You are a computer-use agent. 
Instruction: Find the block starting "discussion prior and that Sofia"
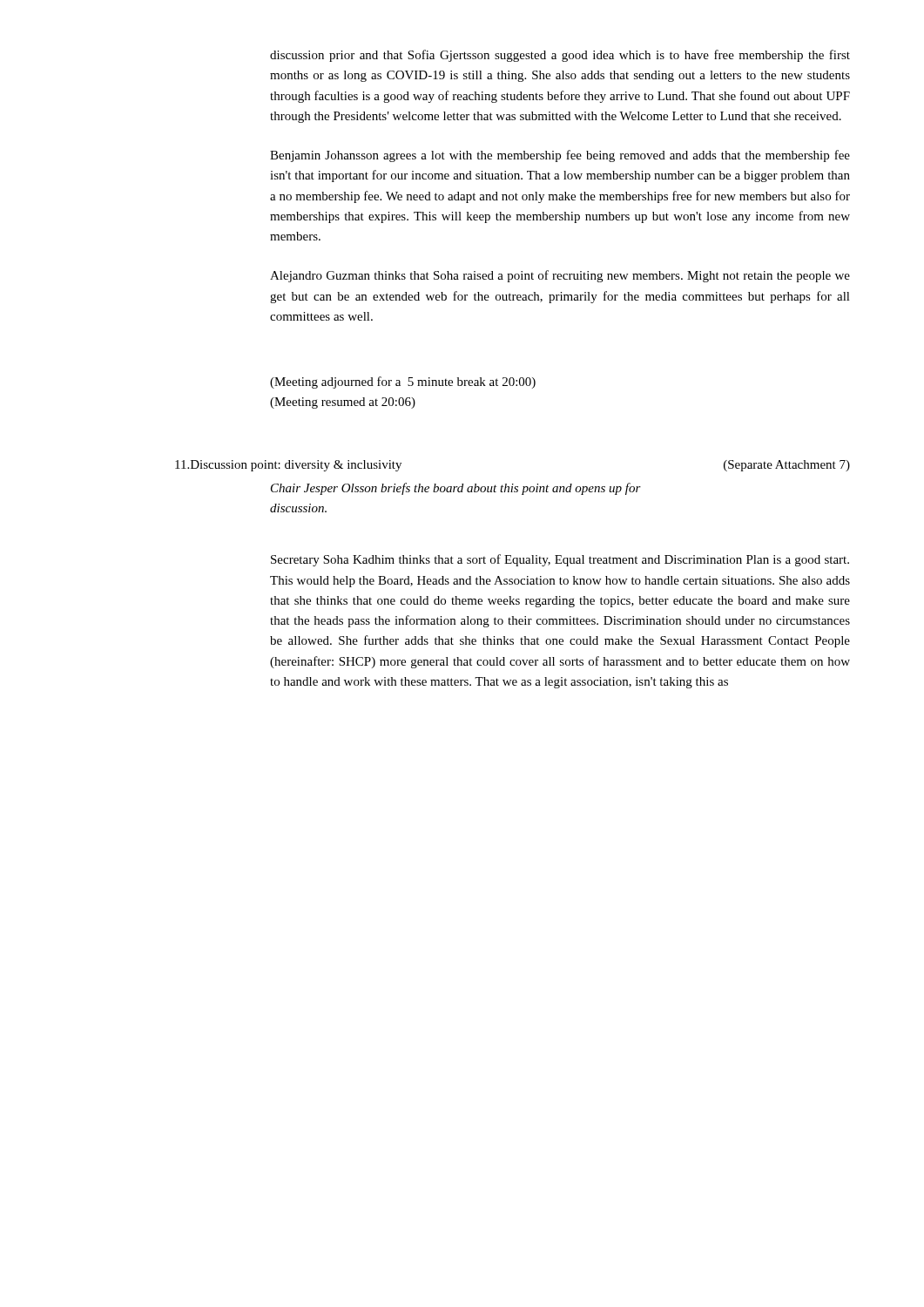[x=560, y=85]
